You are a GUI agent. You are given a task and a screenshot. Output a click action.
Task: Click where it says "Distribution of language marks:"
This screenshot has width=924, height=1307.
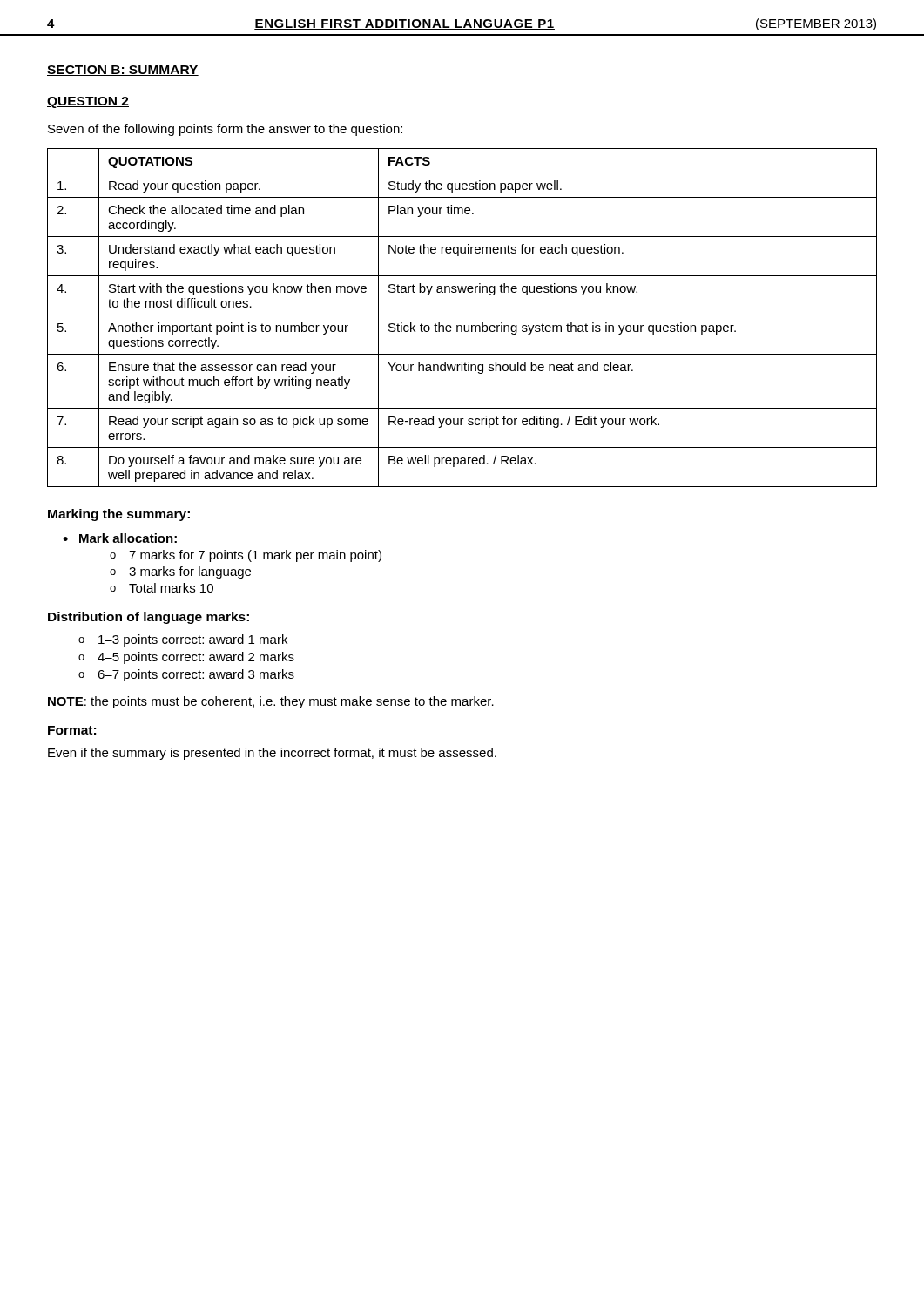pos(149,616)
